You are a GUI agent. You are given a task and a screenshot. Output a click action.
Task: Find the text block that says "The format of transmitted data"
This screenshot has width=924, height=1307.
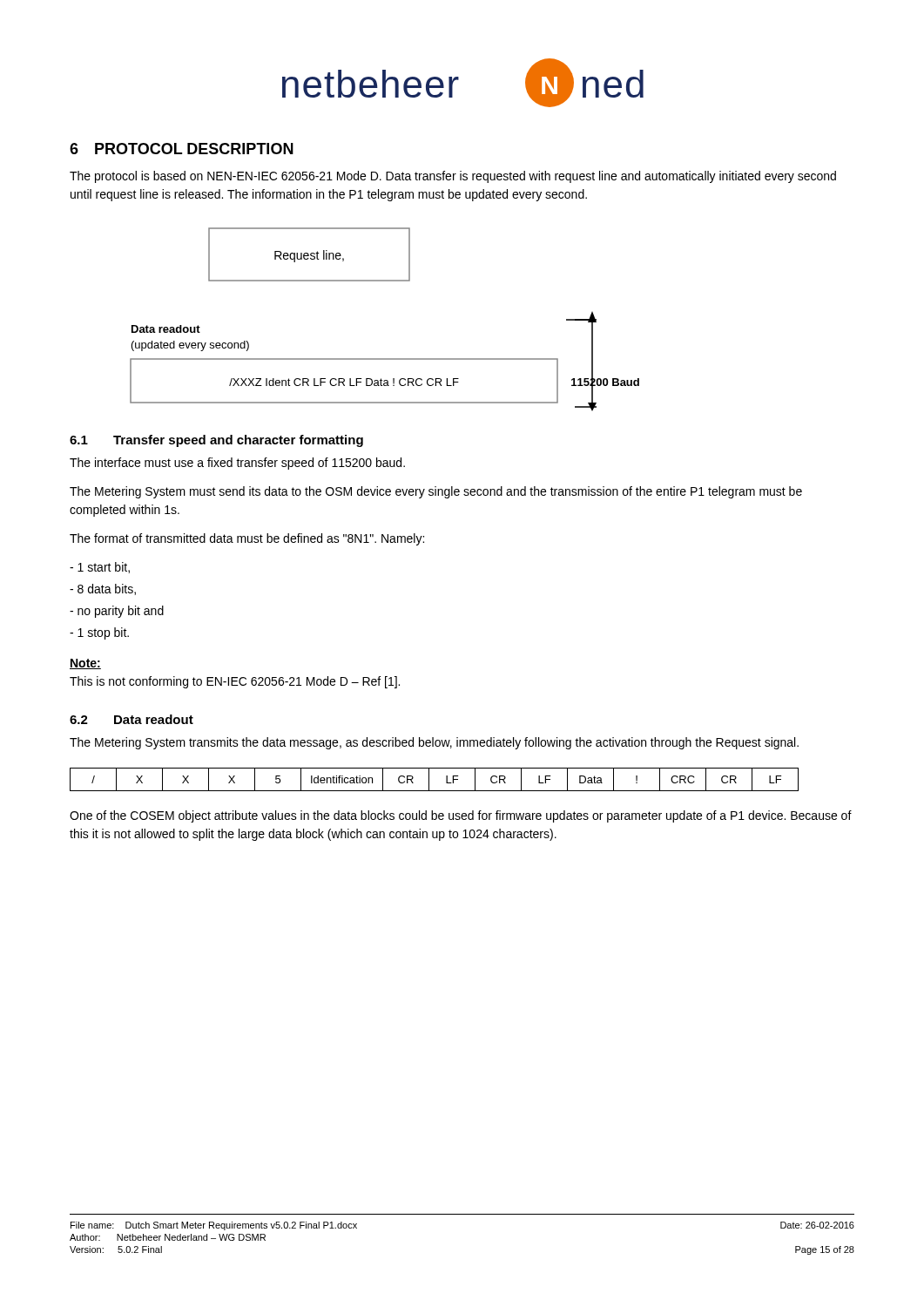(x=247, y=539)
